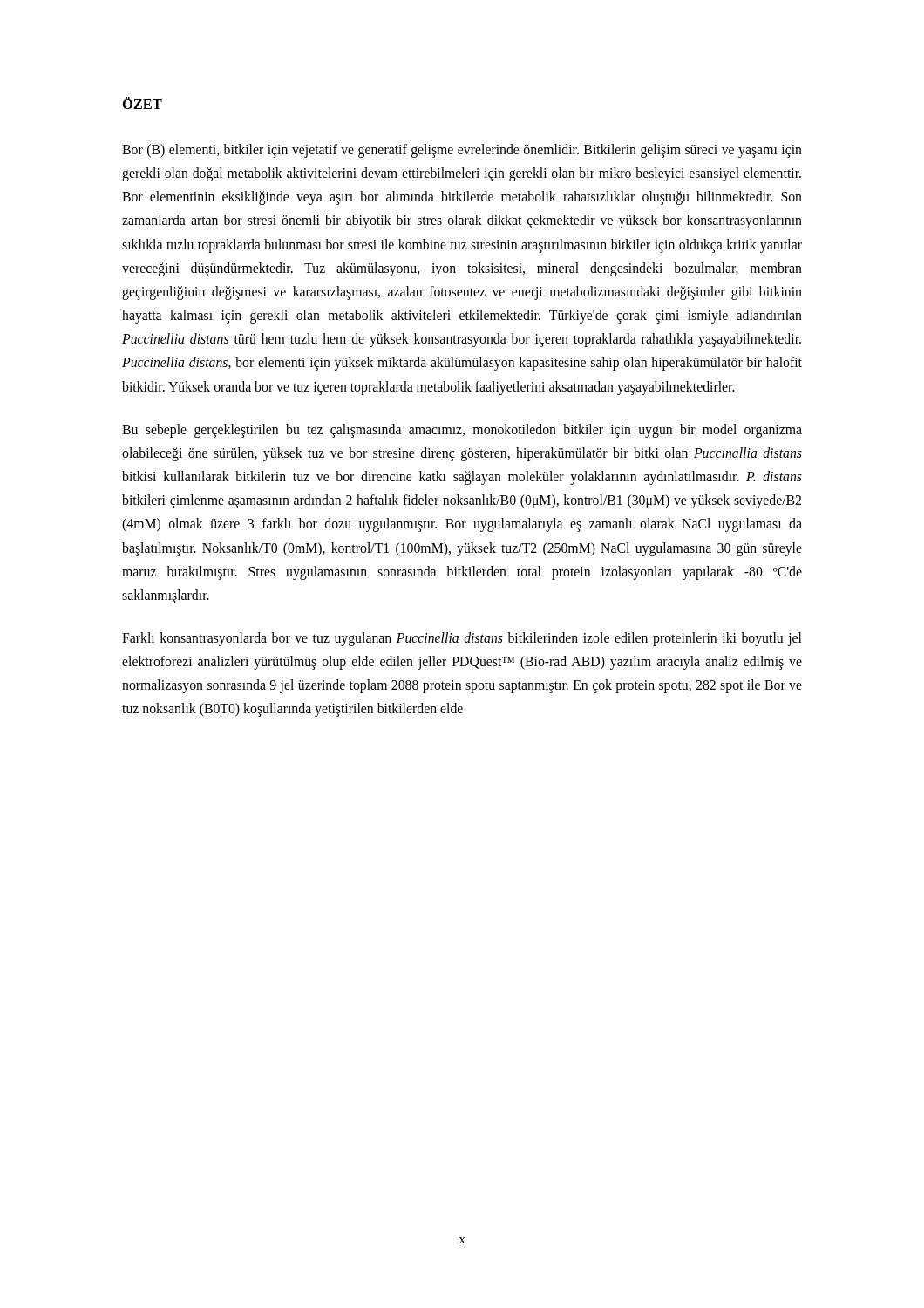Find the text block that reads "Farklı konsantrasyonlarda bor ve tuz uygulanan Puccinellia distans"
The image size is (924, 1308).
pyautogui.click(x=462, y=673)
